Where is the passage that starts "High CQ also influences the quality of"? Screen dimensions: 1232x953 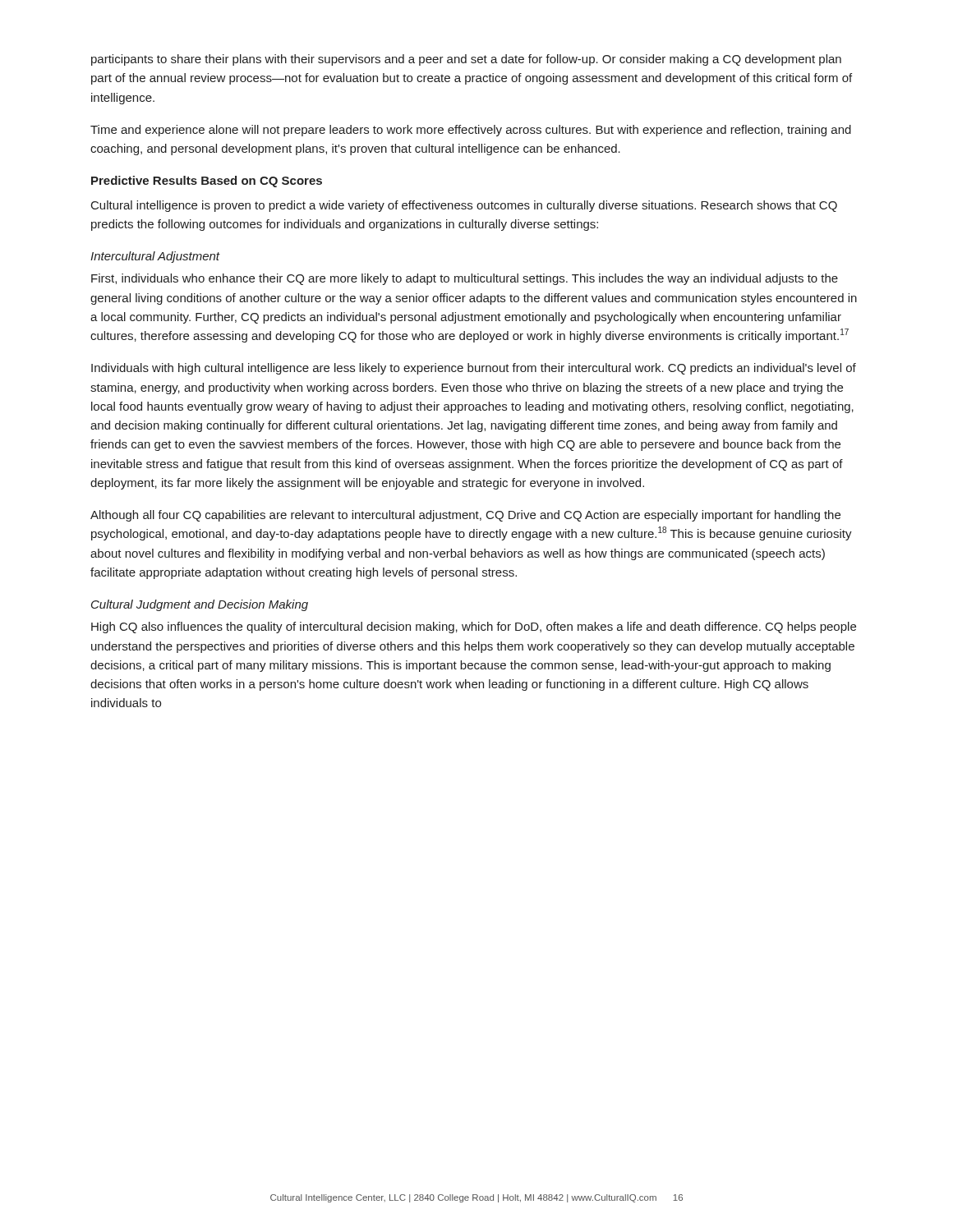(476, 665)
